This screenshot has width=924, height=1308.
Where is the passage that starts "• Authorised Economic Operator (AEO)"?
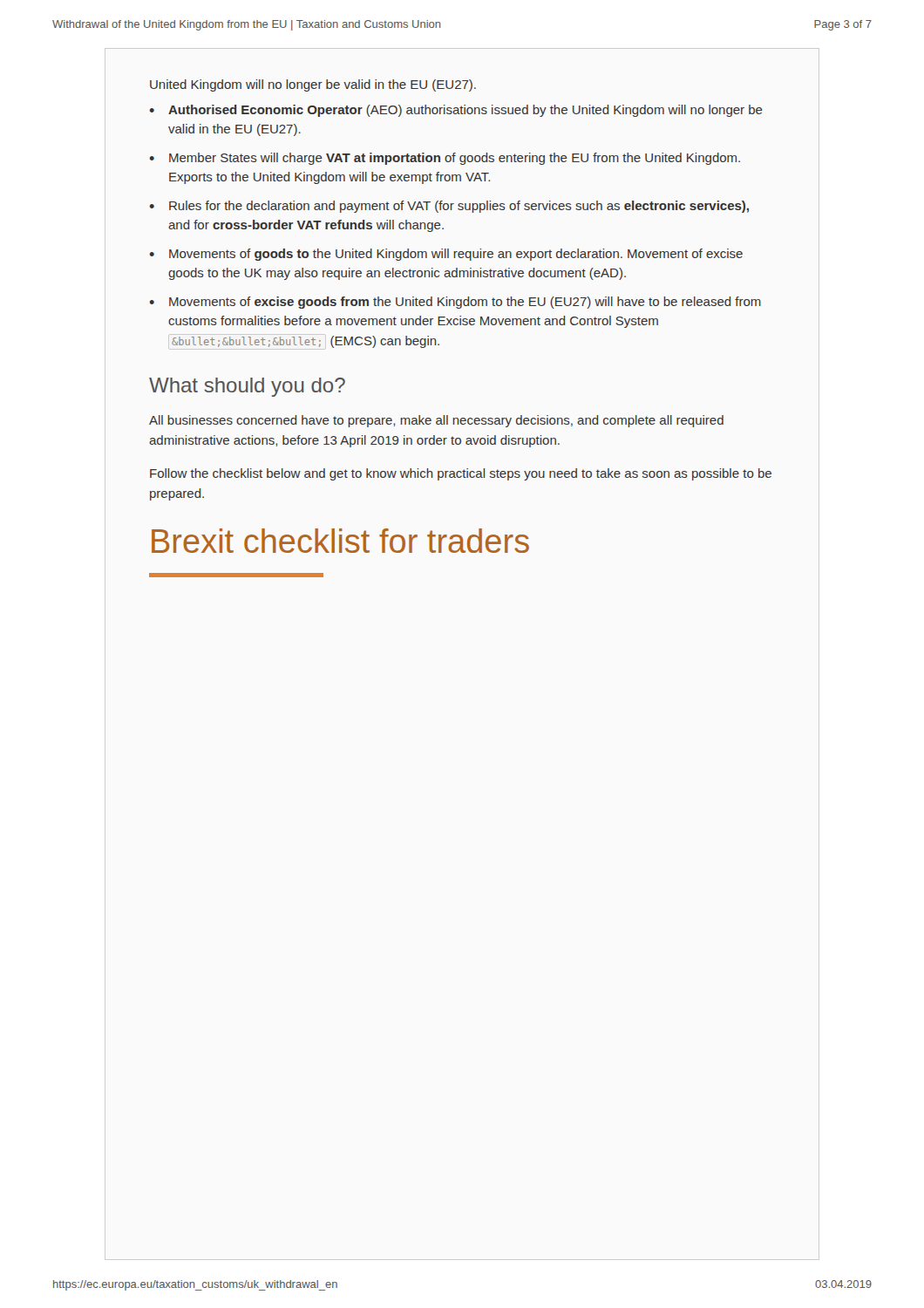[462, 119]
